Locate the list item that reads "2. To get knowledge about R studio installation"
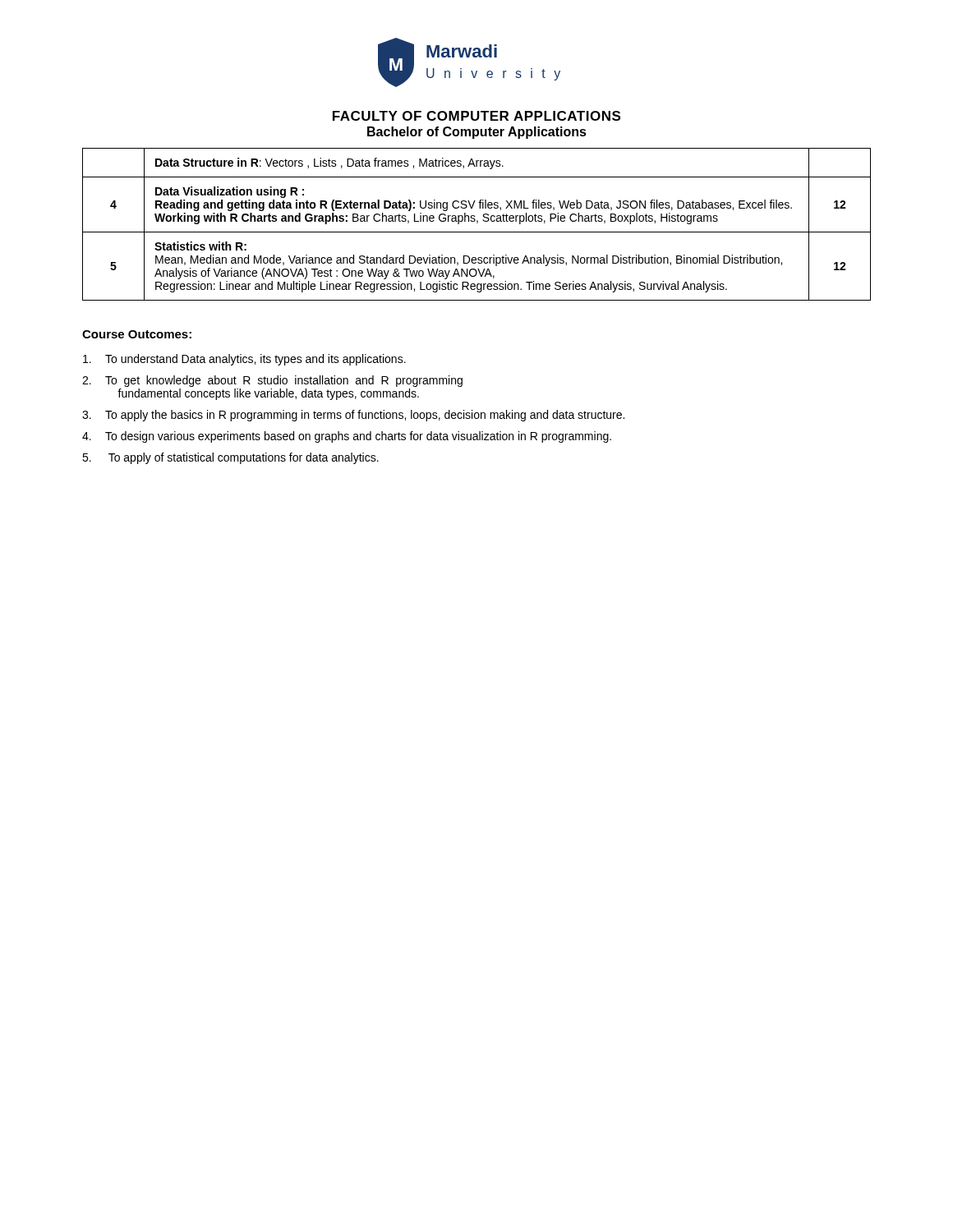 [272, 381]
